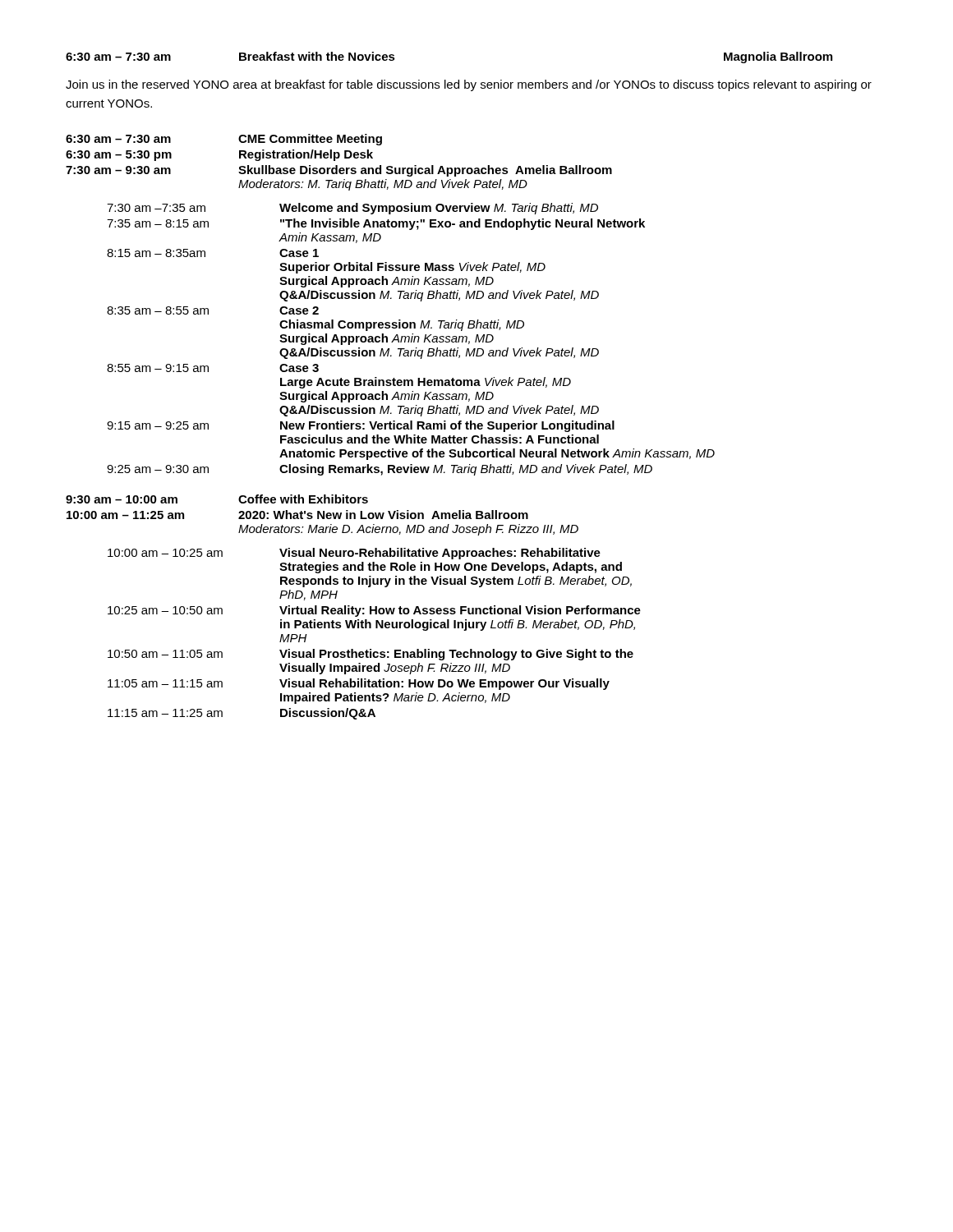
Task: Select the list item containing "6:30 am – 7:30 am CME Committee Meeting"
Action: point(129,139)
